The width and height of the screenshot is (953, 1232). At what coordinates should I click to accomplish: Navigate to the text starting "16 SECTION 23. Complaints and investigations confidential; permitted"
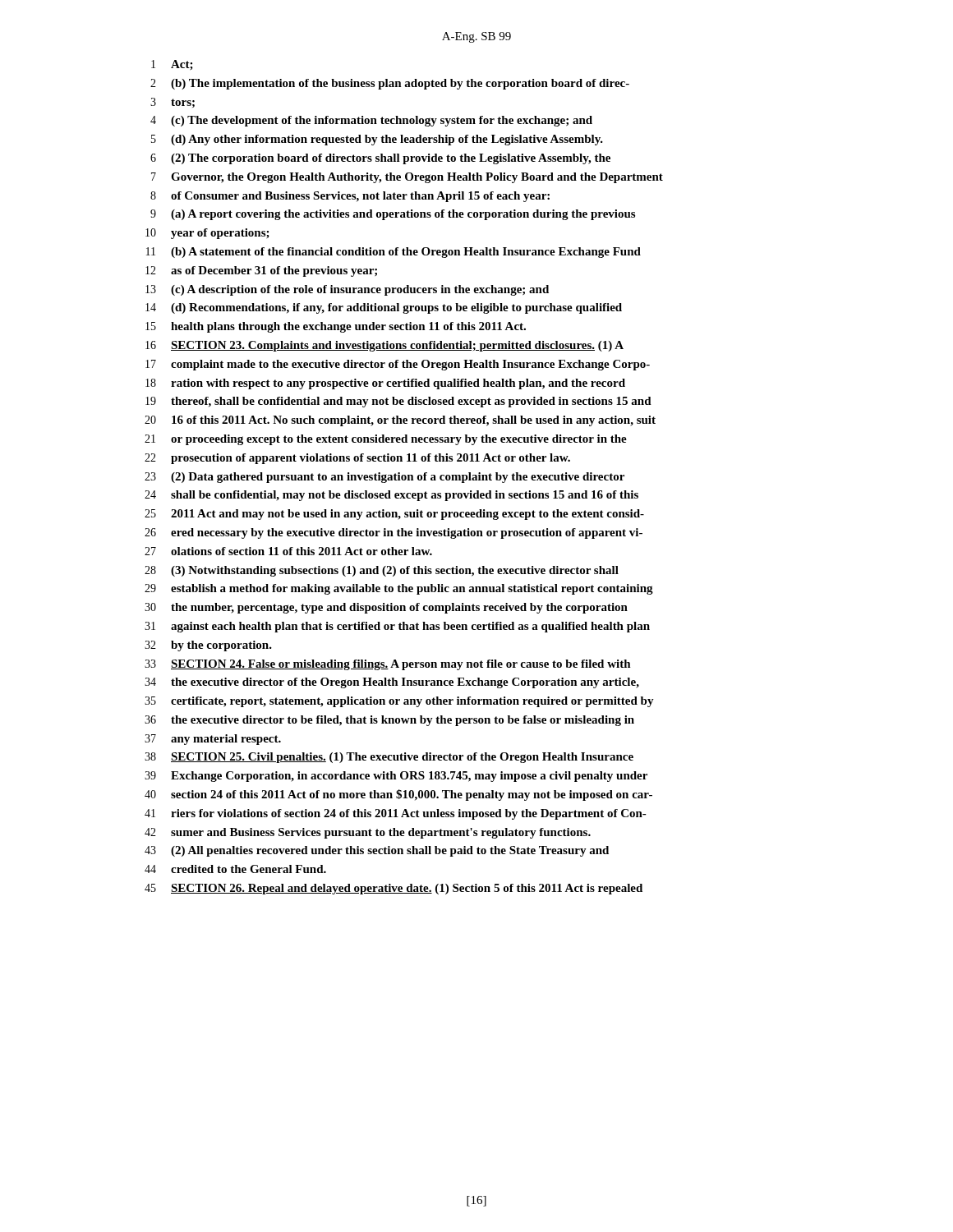point(476,345)
